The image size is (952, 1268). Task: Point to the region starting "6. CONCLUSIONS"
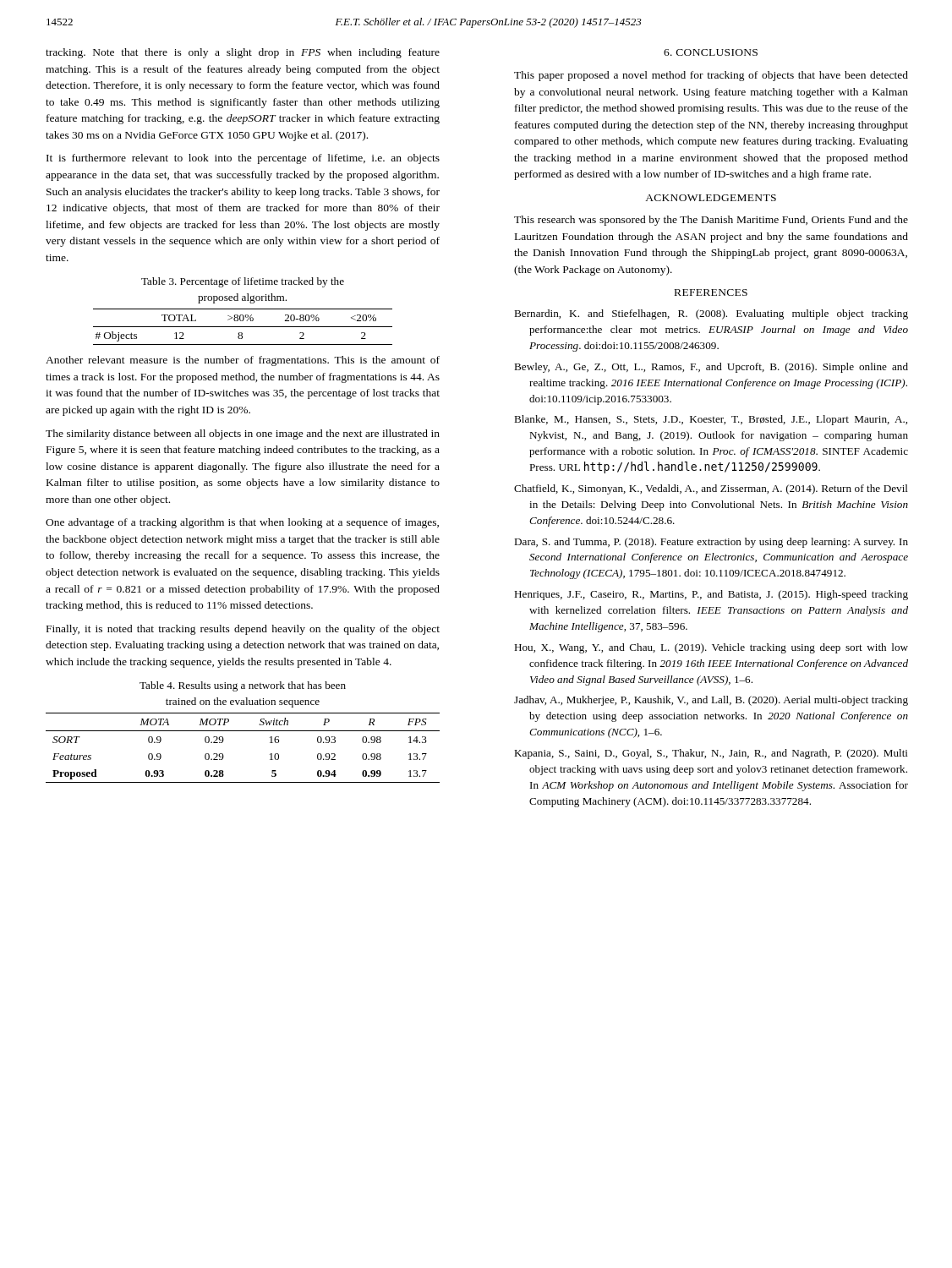(711, 52)
